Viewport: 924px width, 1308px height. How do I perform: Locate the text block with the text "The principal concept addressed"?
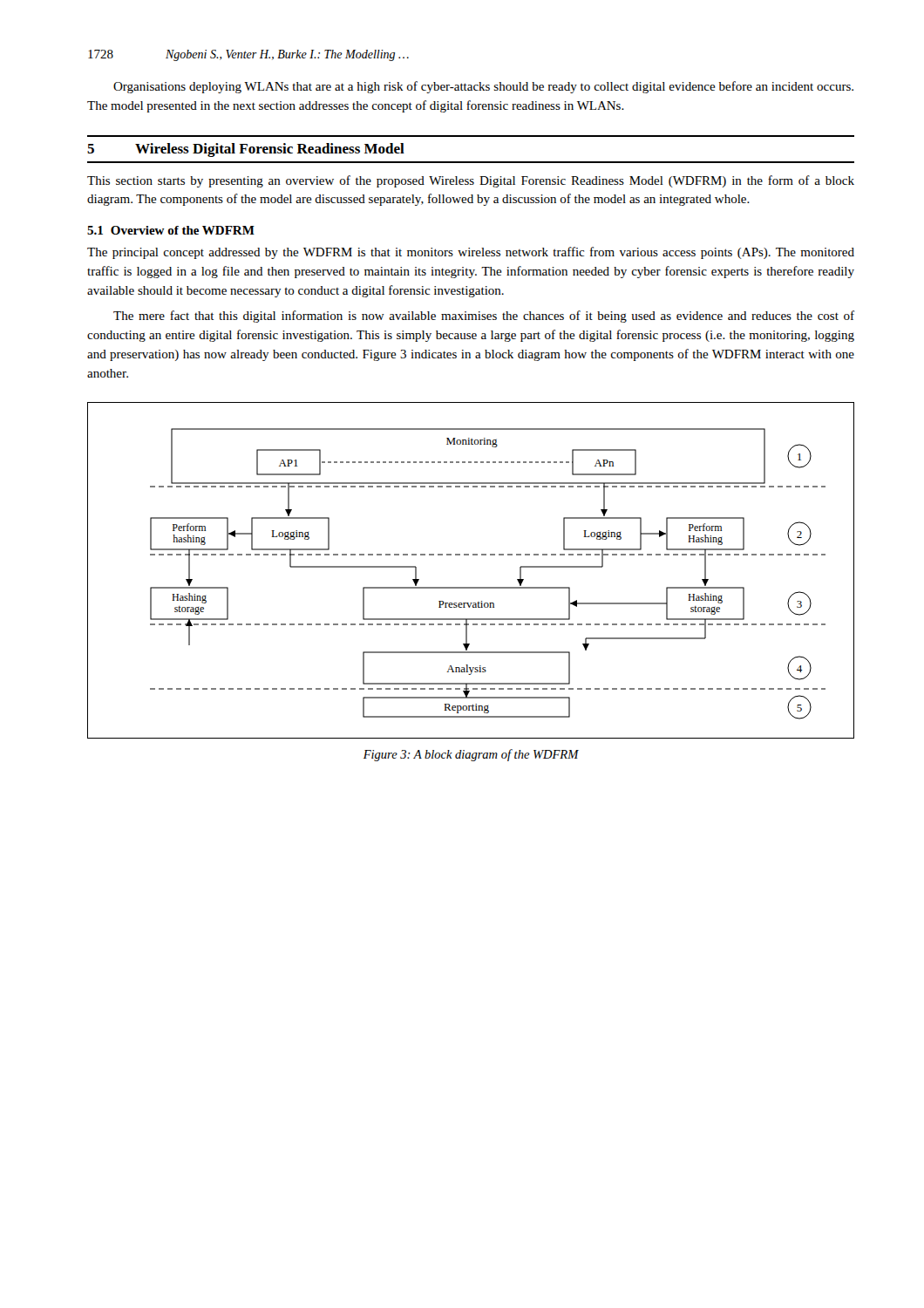click(x=471, y=271)
